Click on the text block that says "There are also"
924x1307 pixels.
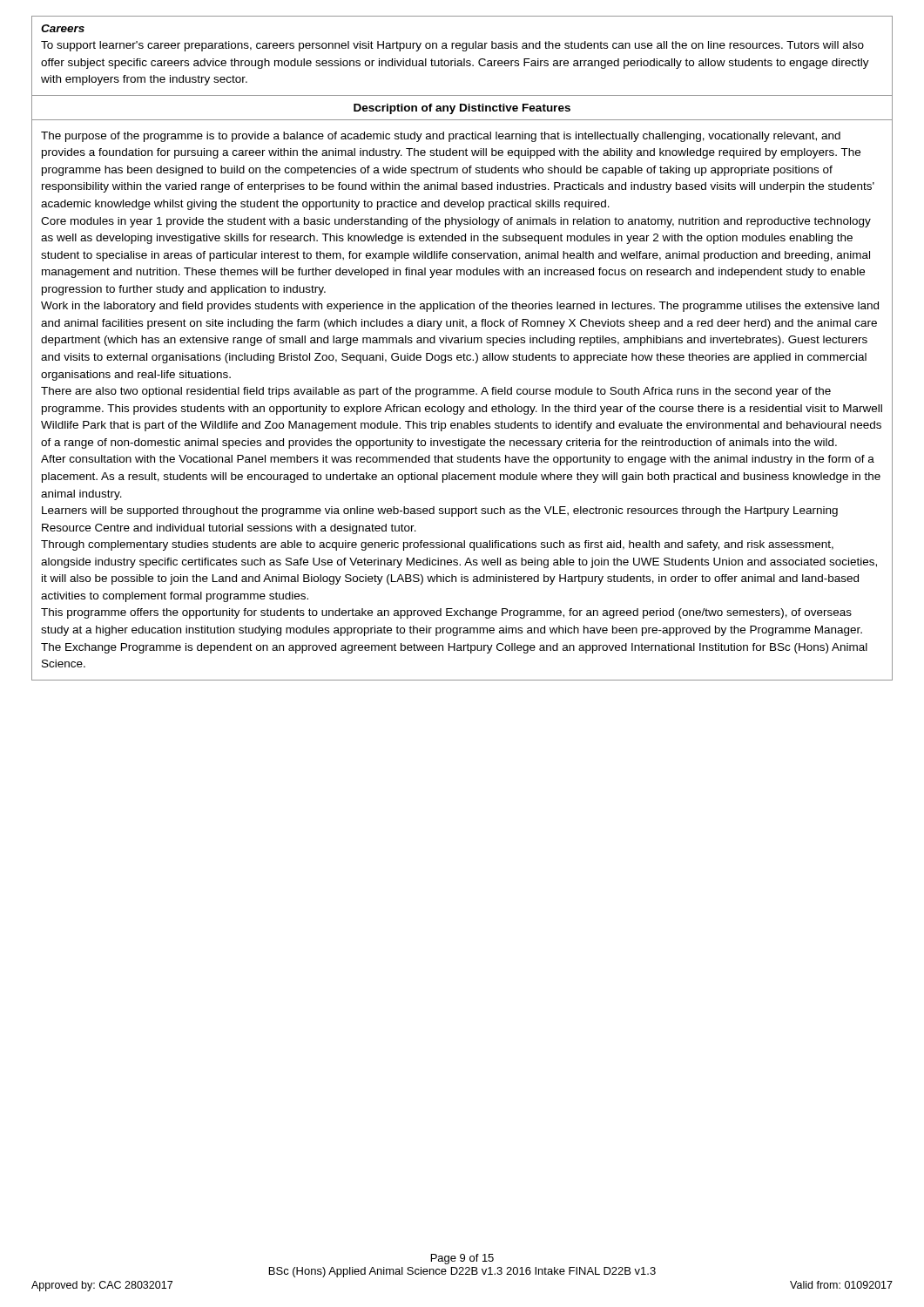click(462, 417)
